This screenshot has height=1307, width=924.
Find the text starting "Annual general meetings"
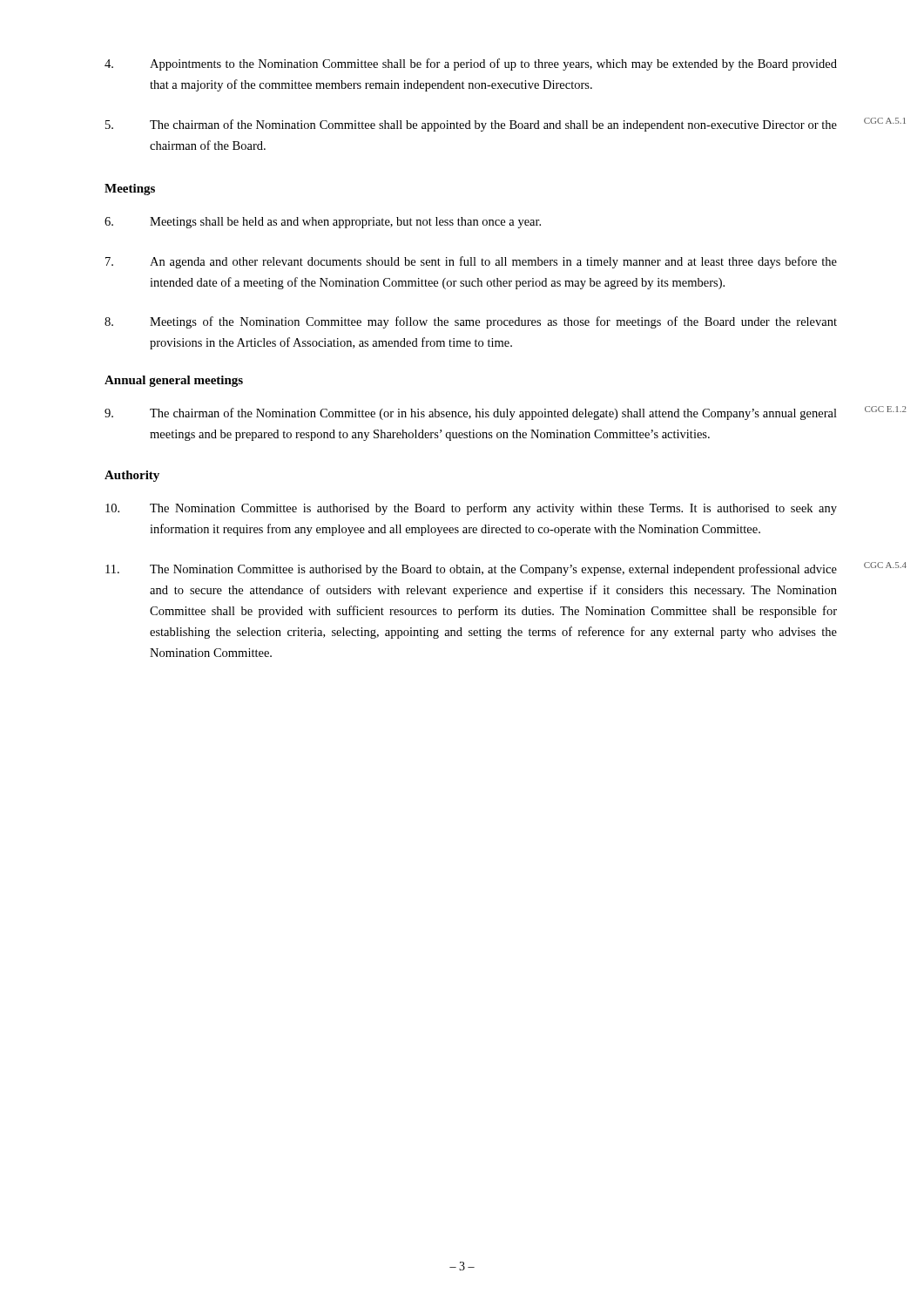[174, 380]
